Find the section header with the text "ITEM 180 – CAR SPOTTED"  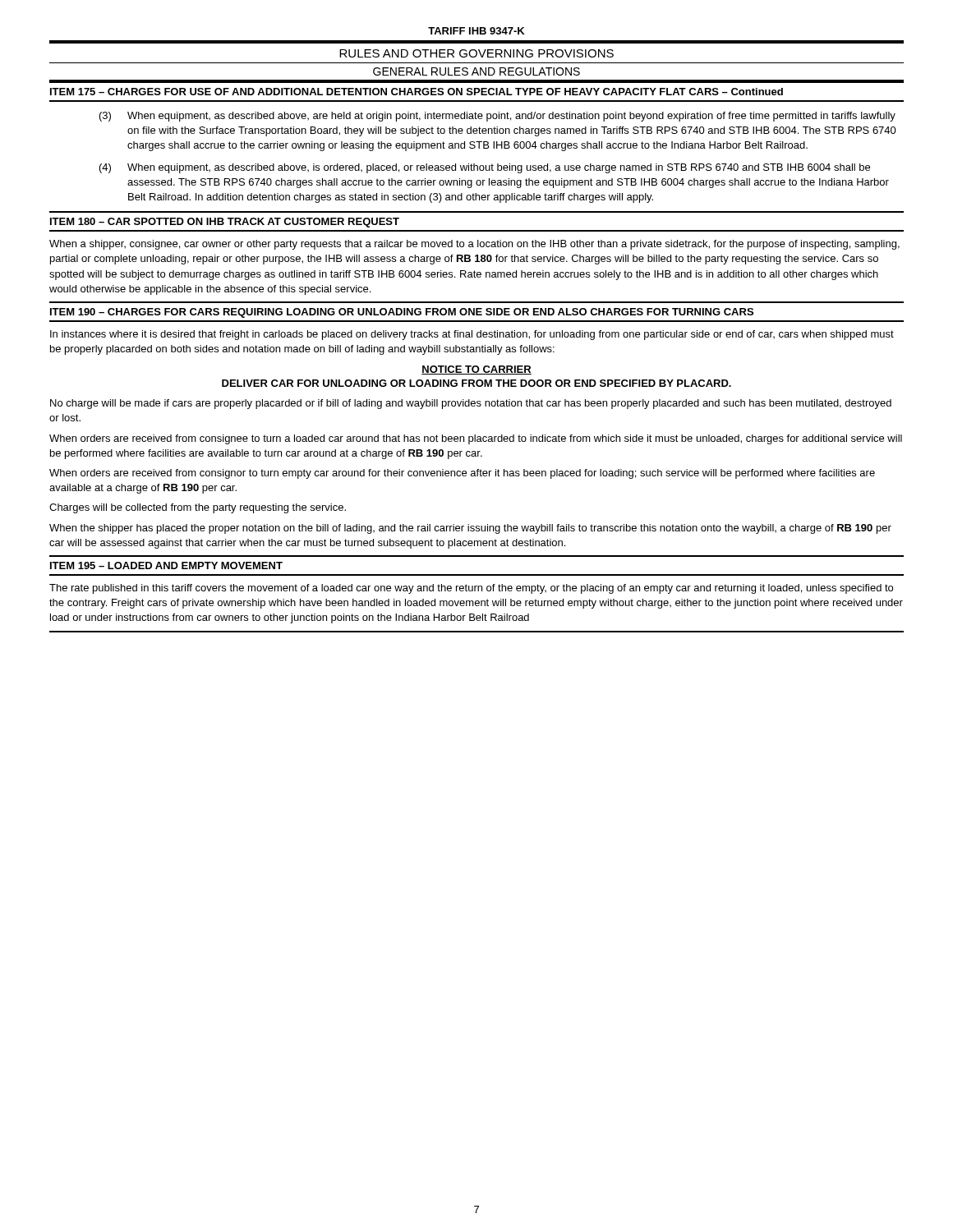pos(224,222)
